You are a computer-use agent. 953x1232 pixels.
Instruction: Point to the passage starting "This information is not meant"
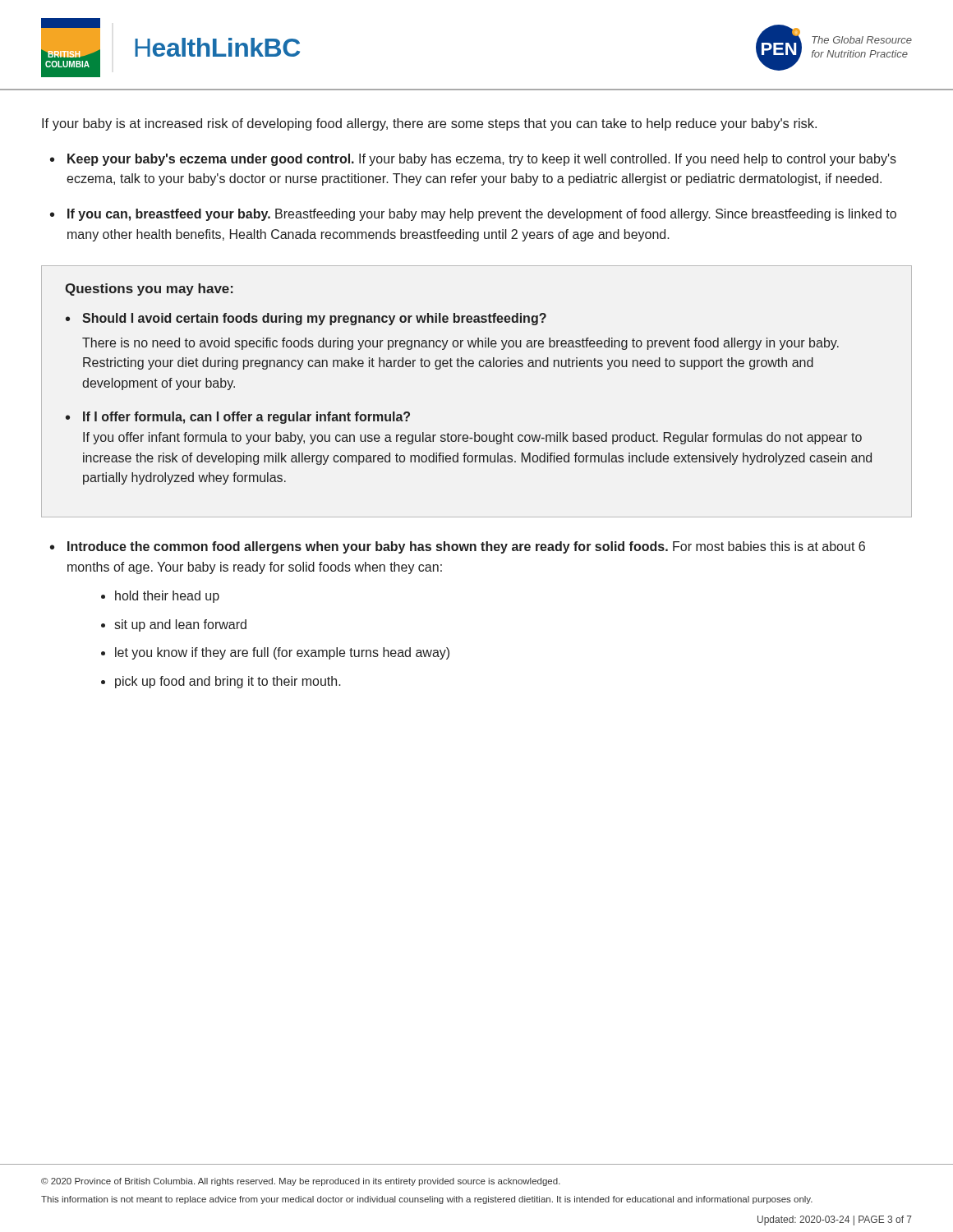tap(427, 1199)
